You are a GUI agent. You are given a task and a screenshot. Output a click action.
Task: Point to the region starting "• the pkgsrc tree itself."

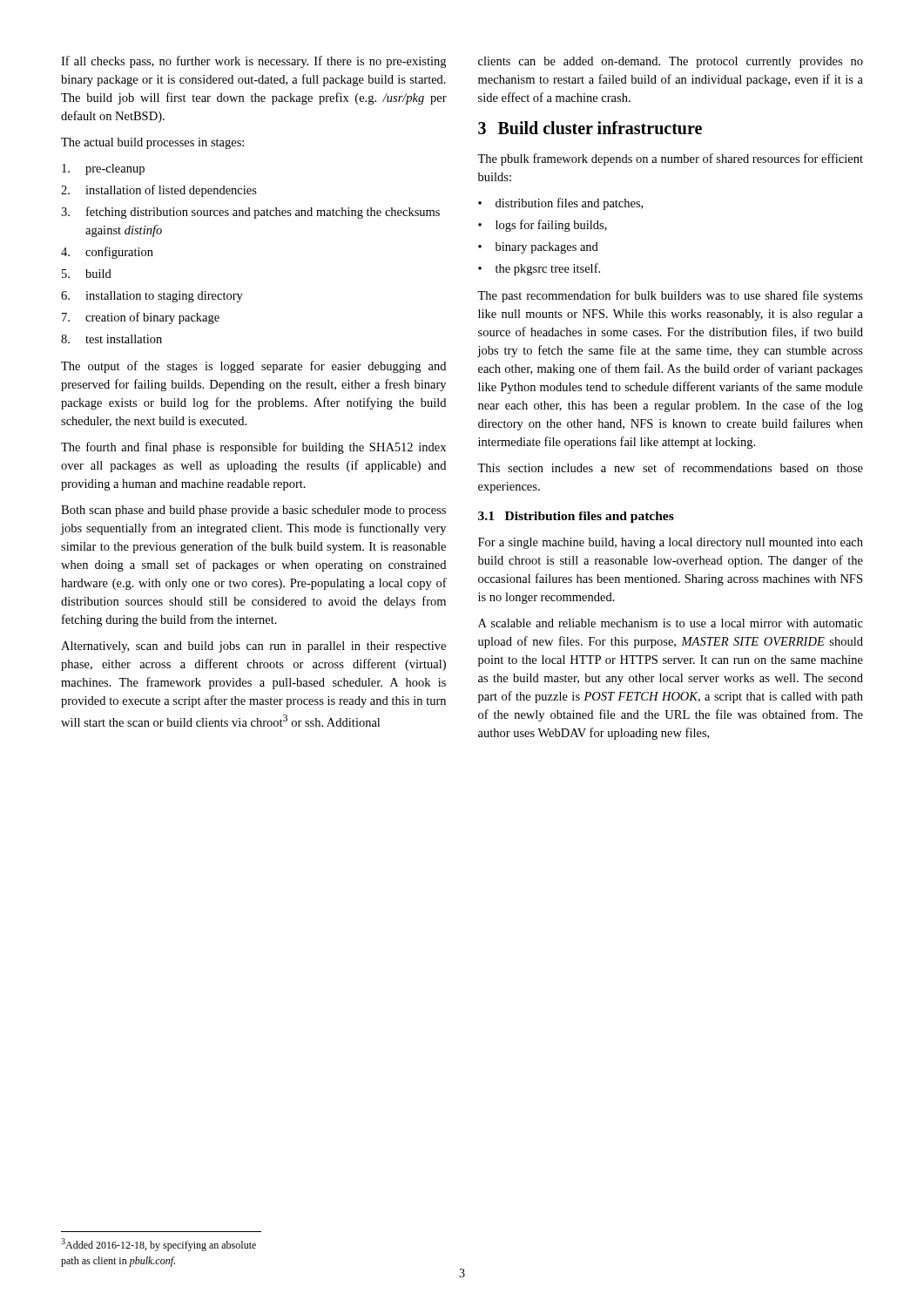[x=539, y=269]
